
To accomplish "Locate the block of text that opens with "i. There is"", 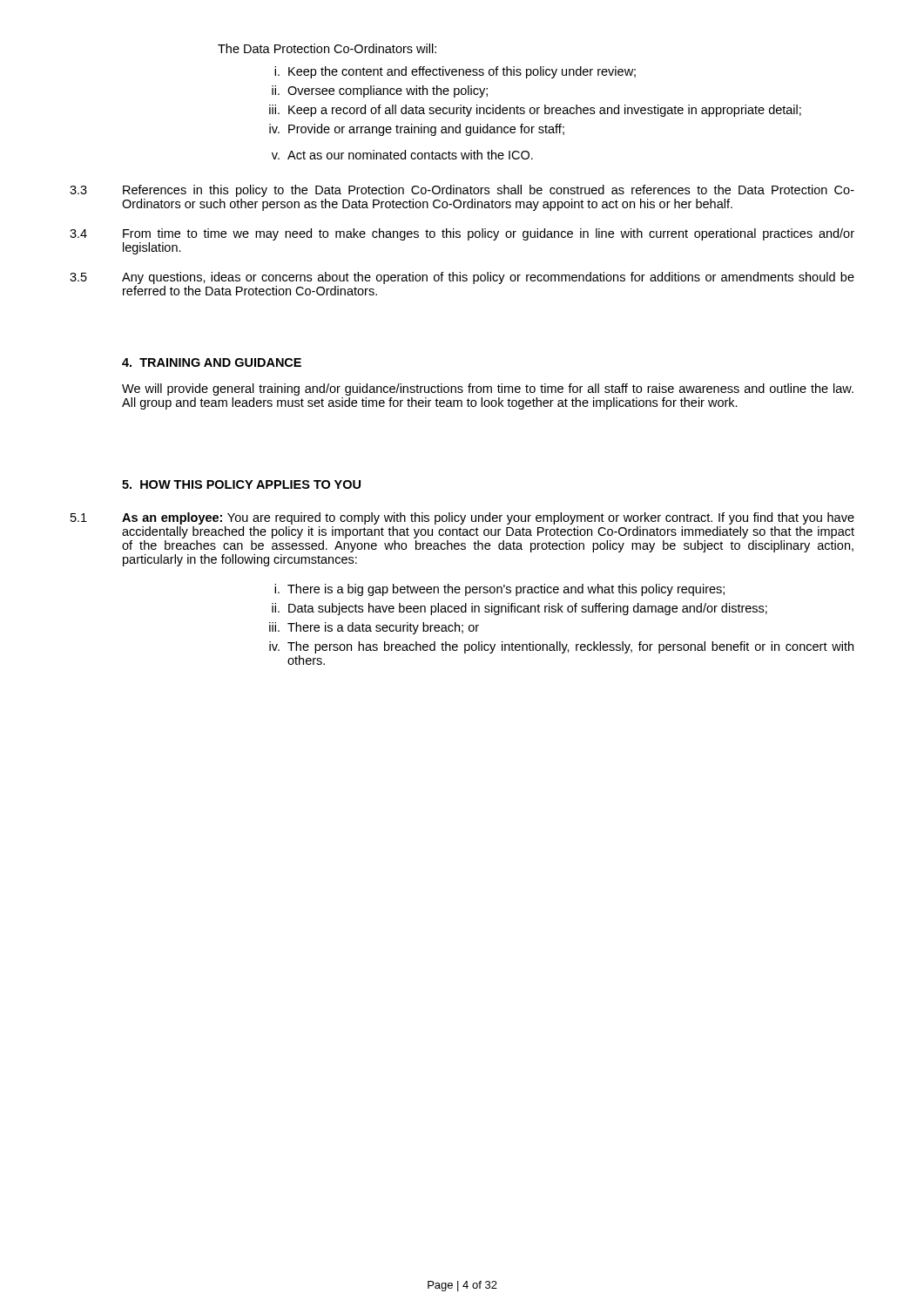I will (x=553, y=589).
